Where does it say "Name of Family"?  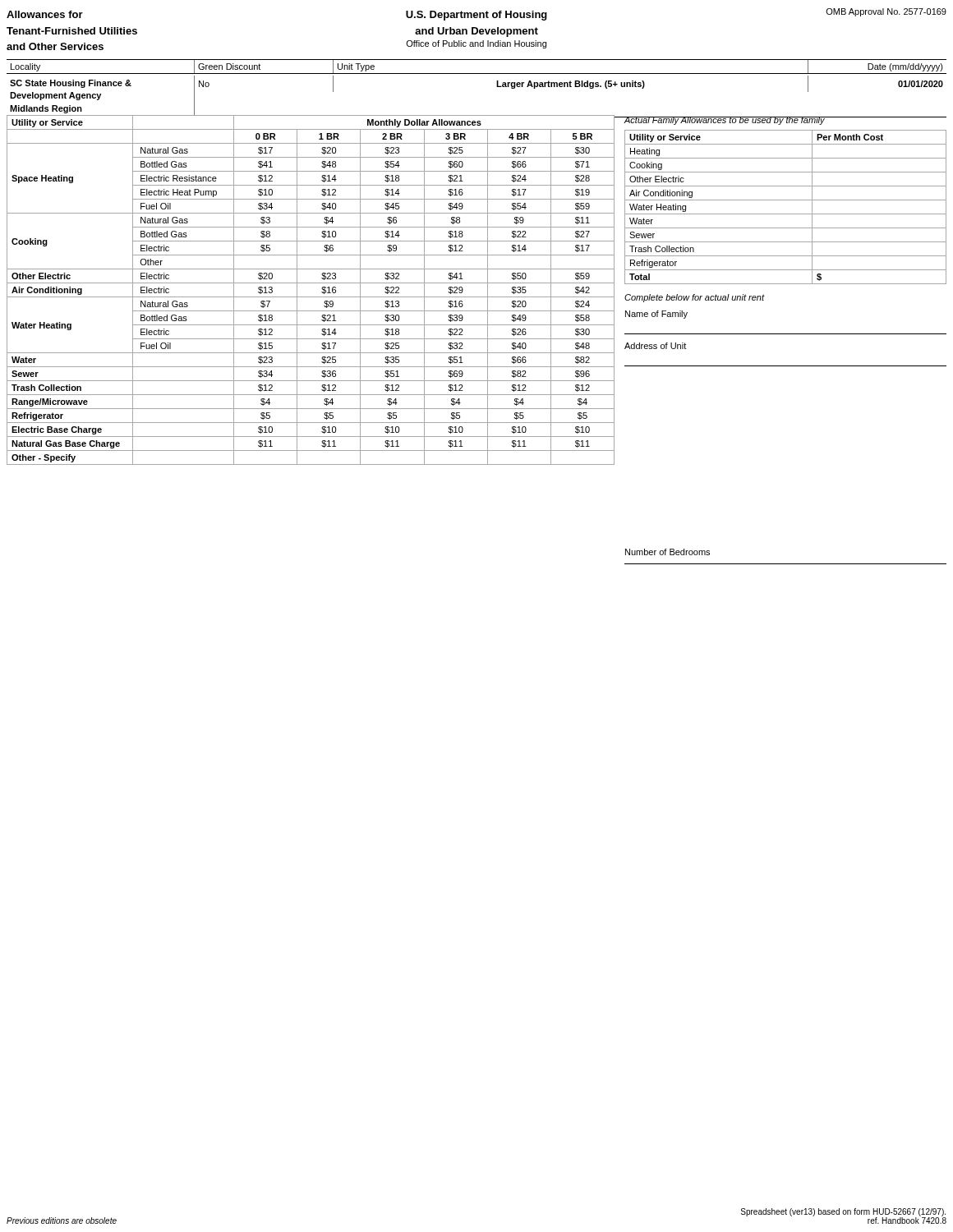point(656,314)
